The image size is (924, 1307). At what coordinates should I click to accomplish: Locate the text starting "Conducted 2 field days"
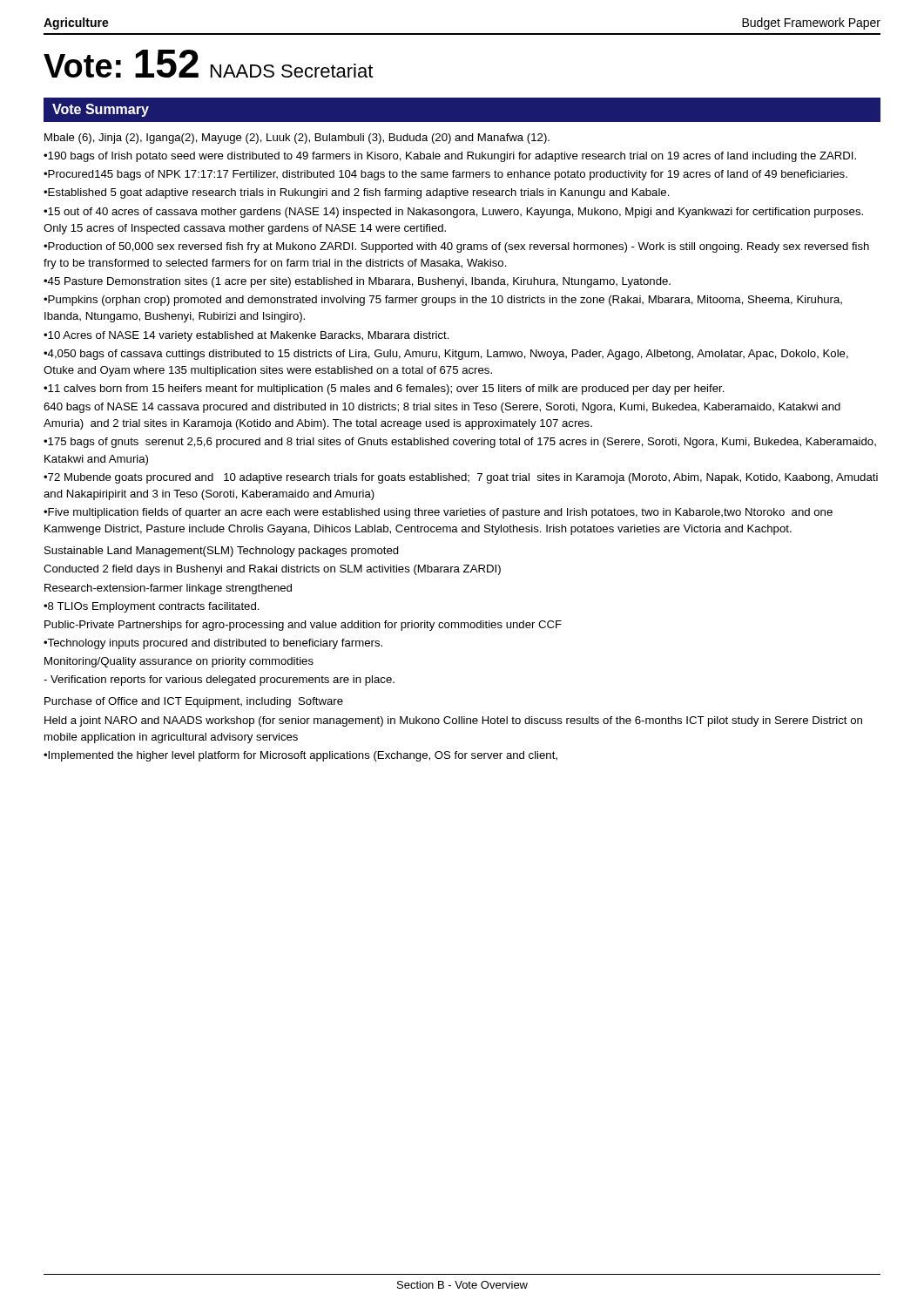(x=272, y=569)
